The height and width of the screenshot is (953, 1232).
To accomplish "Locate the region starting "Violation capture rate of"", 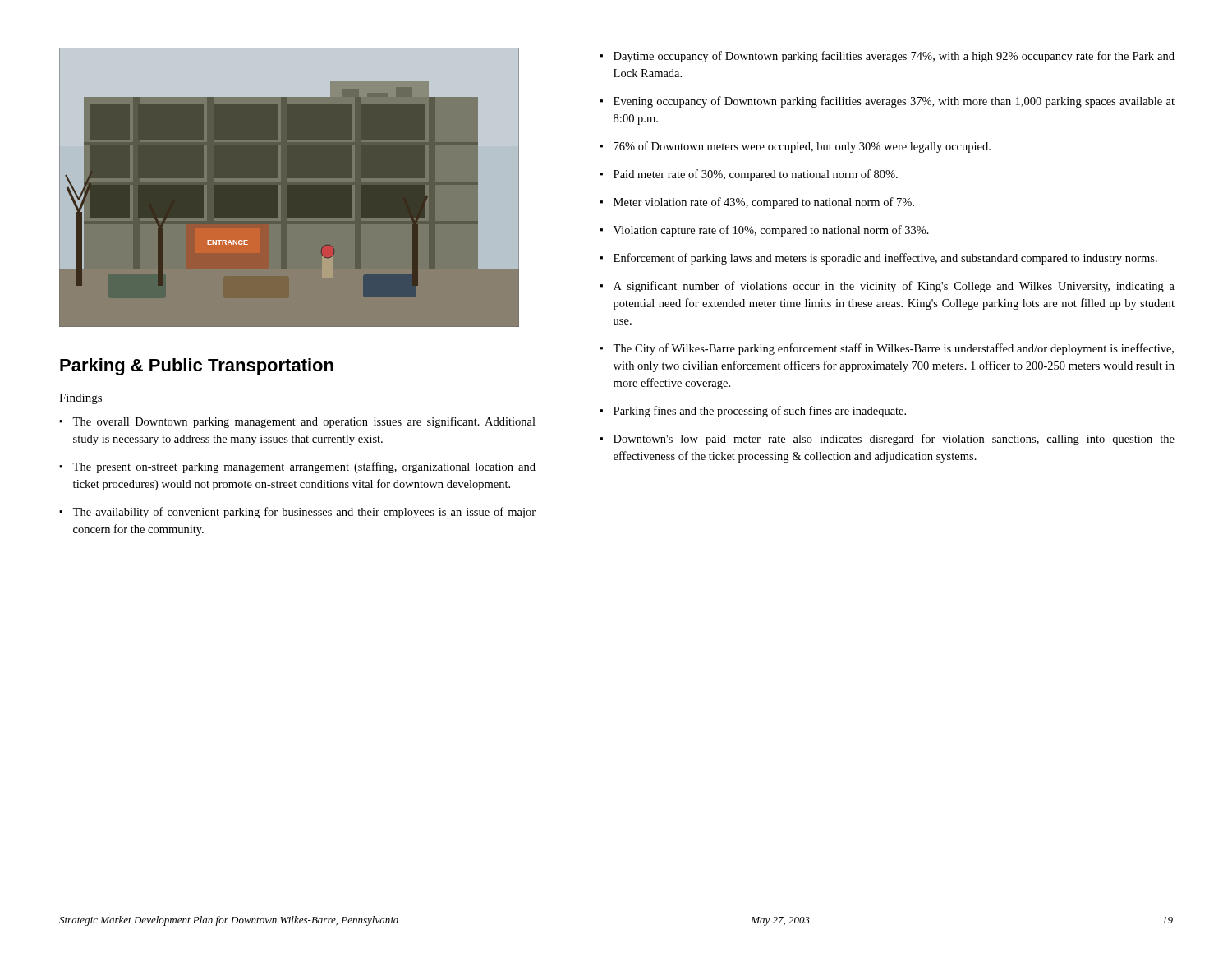I will 771,230.
